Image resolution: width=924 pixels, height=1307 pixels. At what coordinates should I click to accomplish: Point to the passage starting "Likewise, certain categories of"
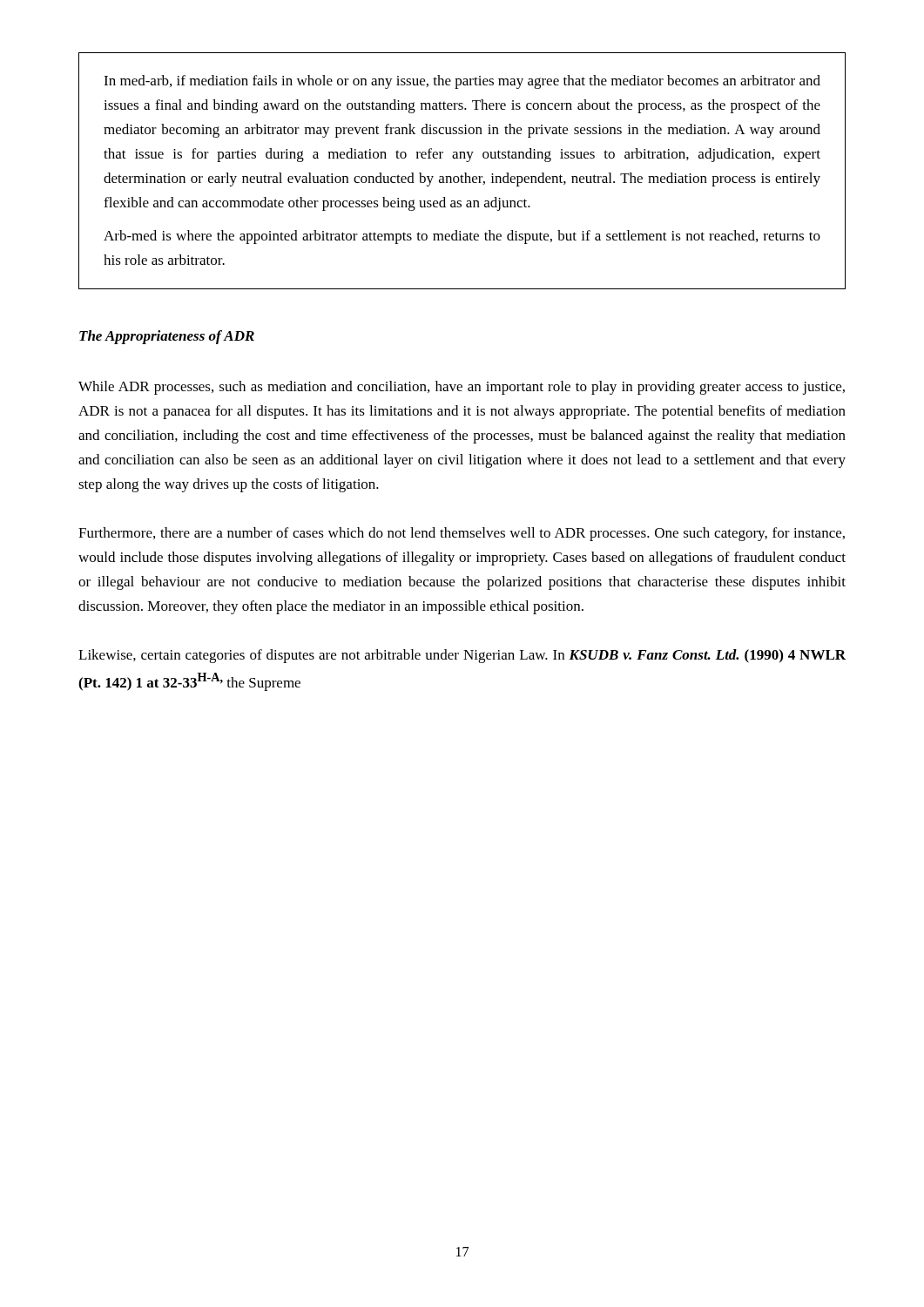point(462,669)
